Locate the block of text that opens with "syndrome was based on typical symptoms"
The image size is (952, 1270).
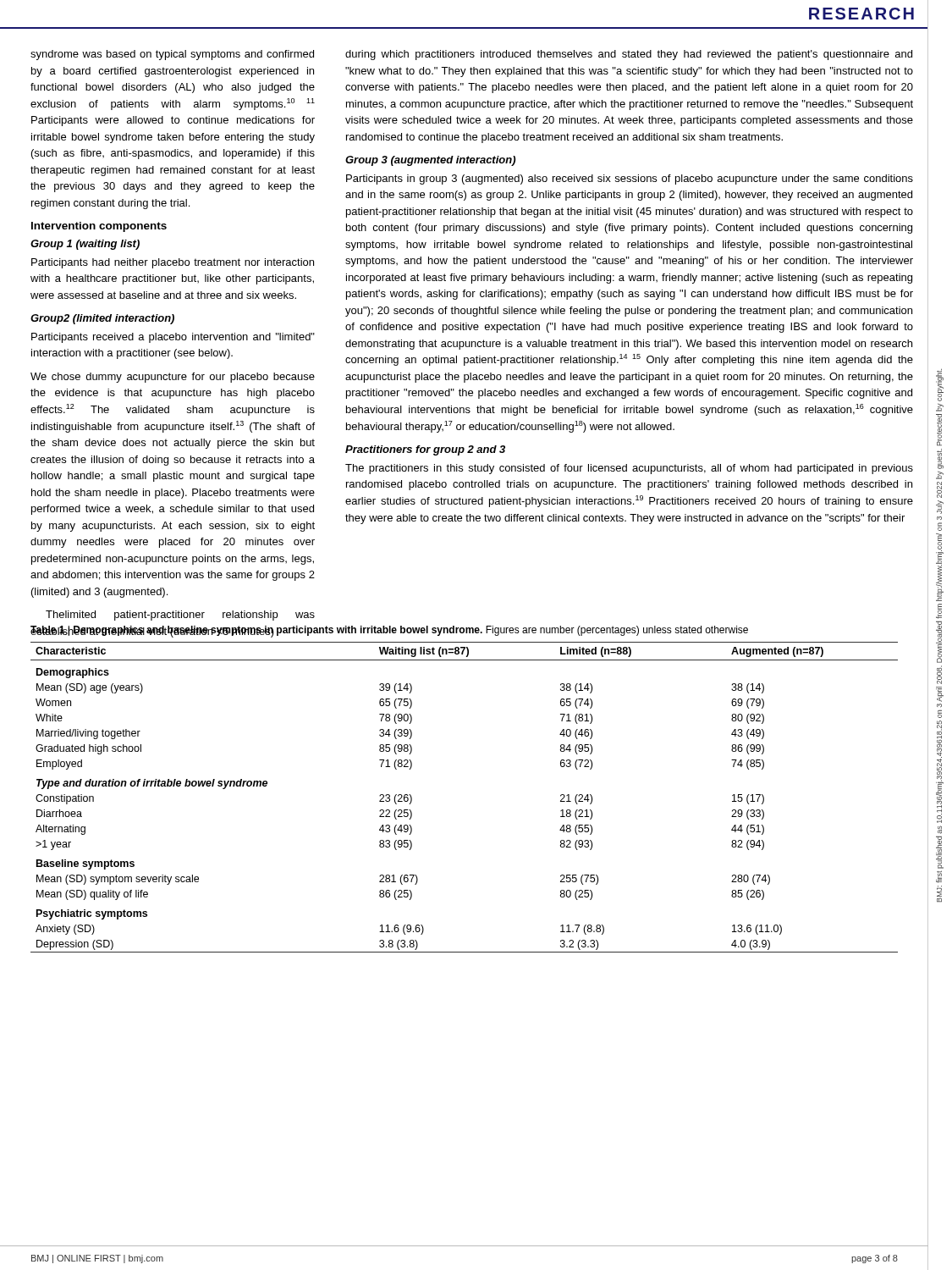(173, 128)
